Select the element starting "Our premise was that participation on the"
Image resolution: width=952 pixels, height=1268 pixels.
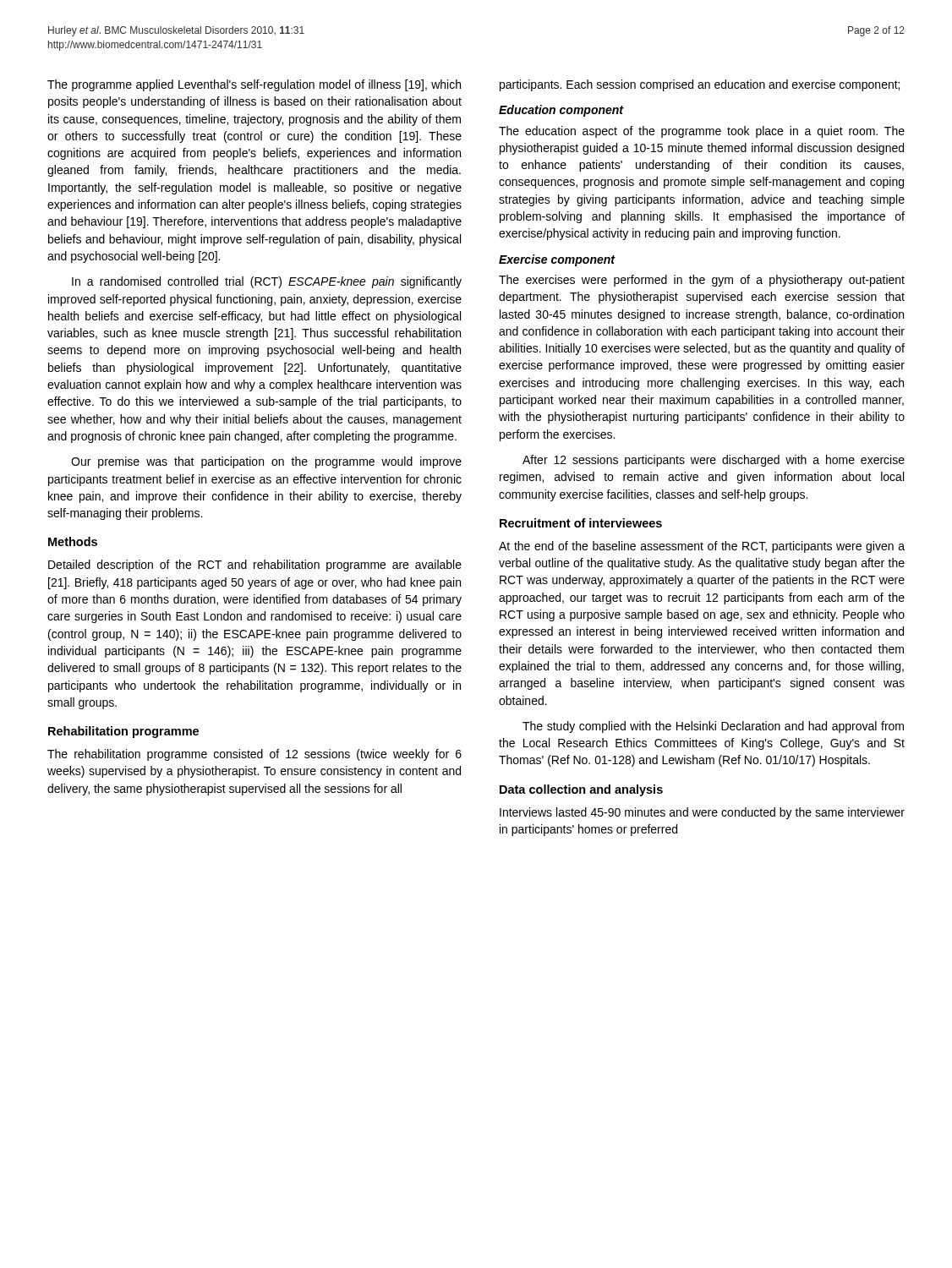254,488
